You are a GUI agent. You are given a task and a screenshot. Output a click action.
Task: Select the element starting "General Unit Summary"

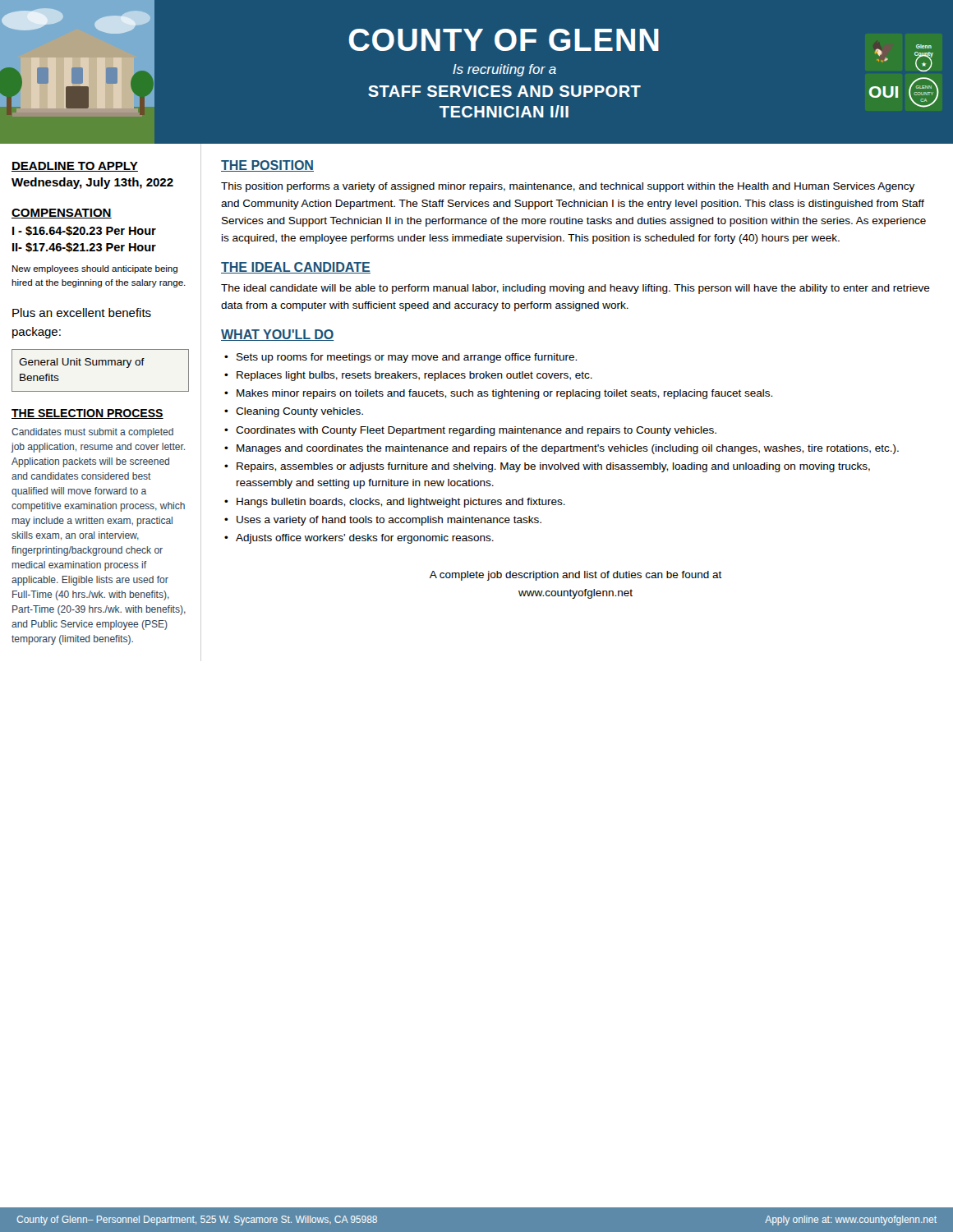[81, 370]
